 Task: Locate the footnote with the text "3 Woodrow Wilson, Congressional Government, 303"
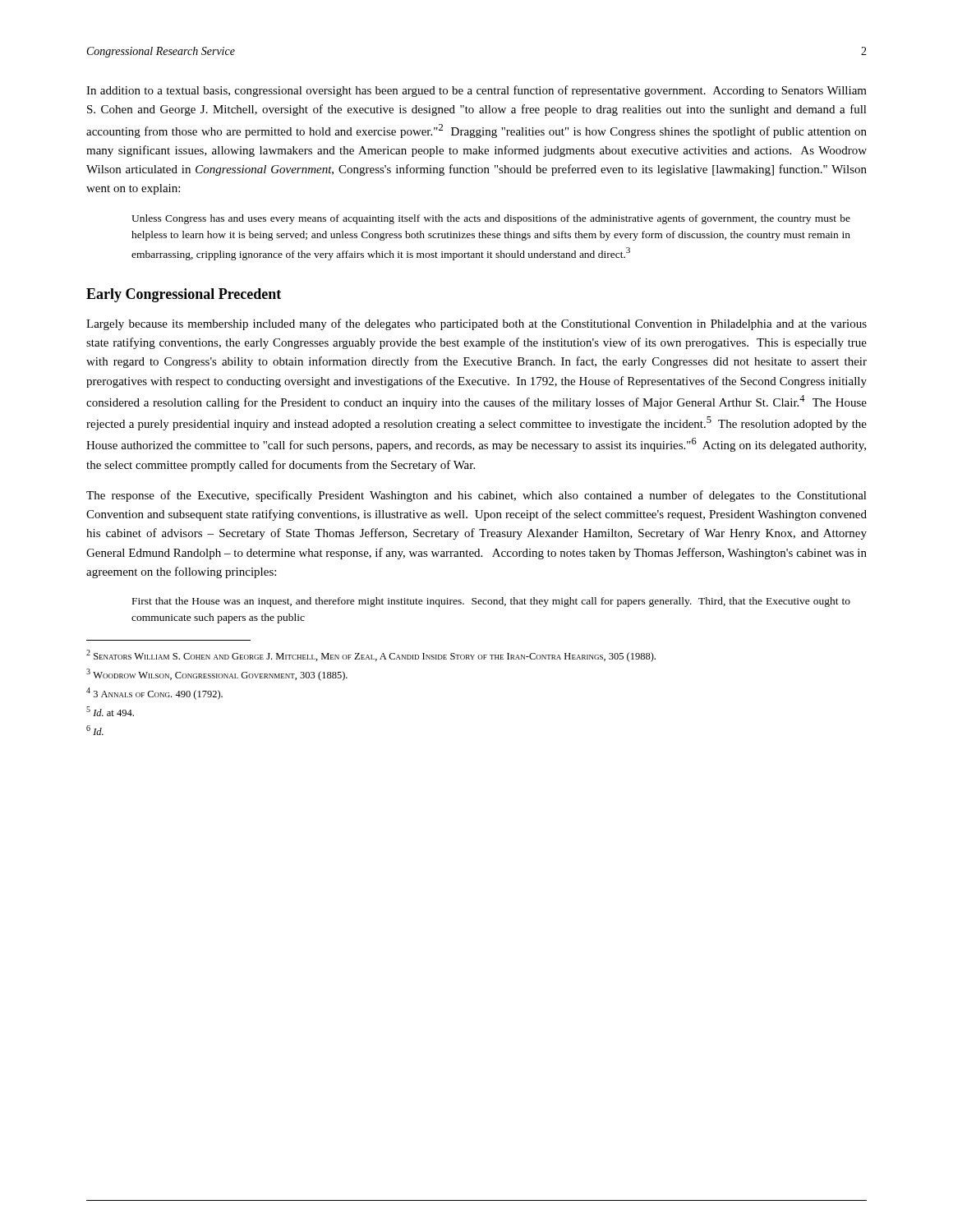[x=217, y=674]
